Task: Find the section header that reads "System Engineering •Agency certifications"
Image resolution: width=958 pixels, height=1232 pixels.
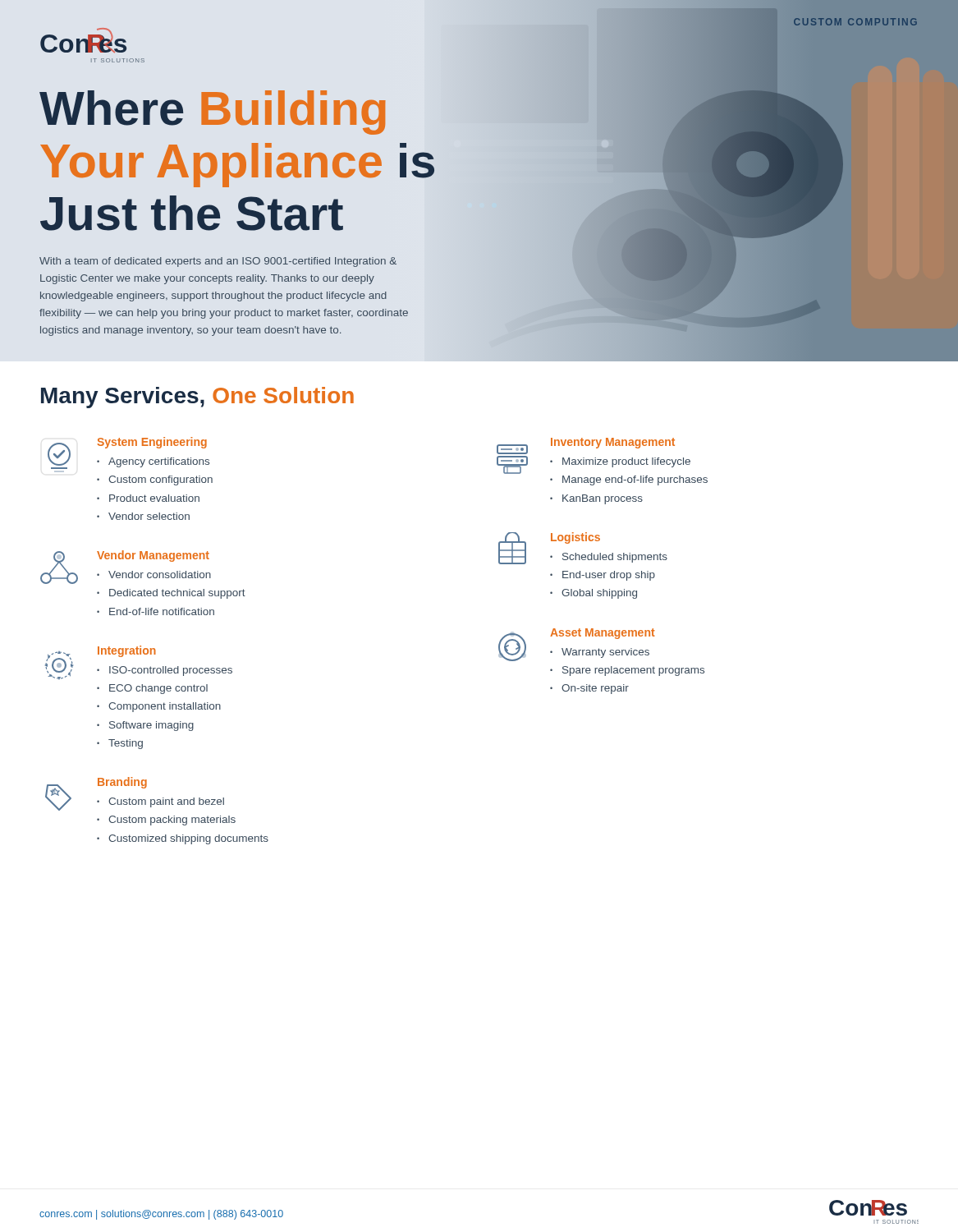Action: click(126, 480)
